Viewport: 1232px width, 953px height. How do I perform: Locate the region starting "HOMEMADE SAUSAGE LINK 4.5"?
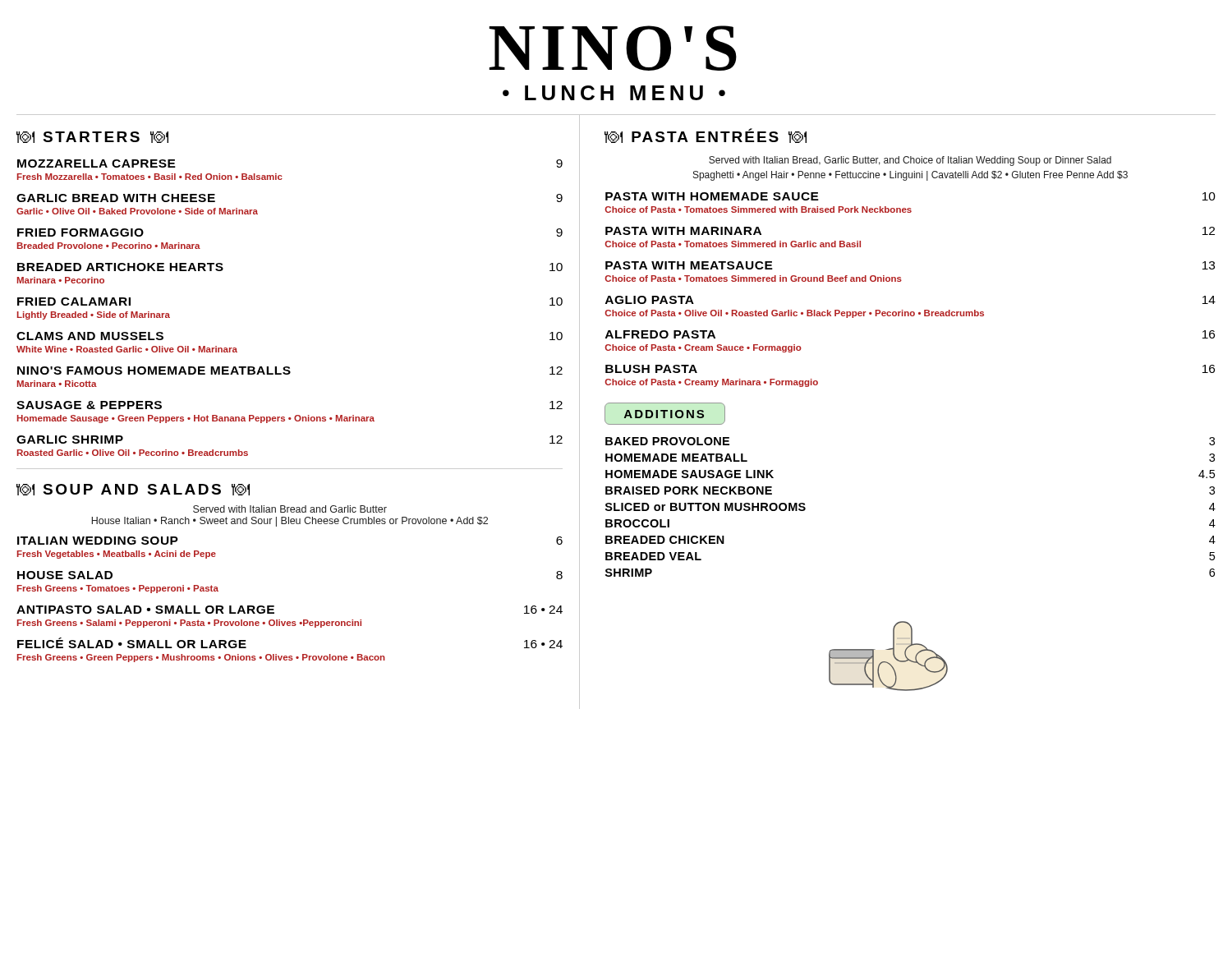pos(689,475)
